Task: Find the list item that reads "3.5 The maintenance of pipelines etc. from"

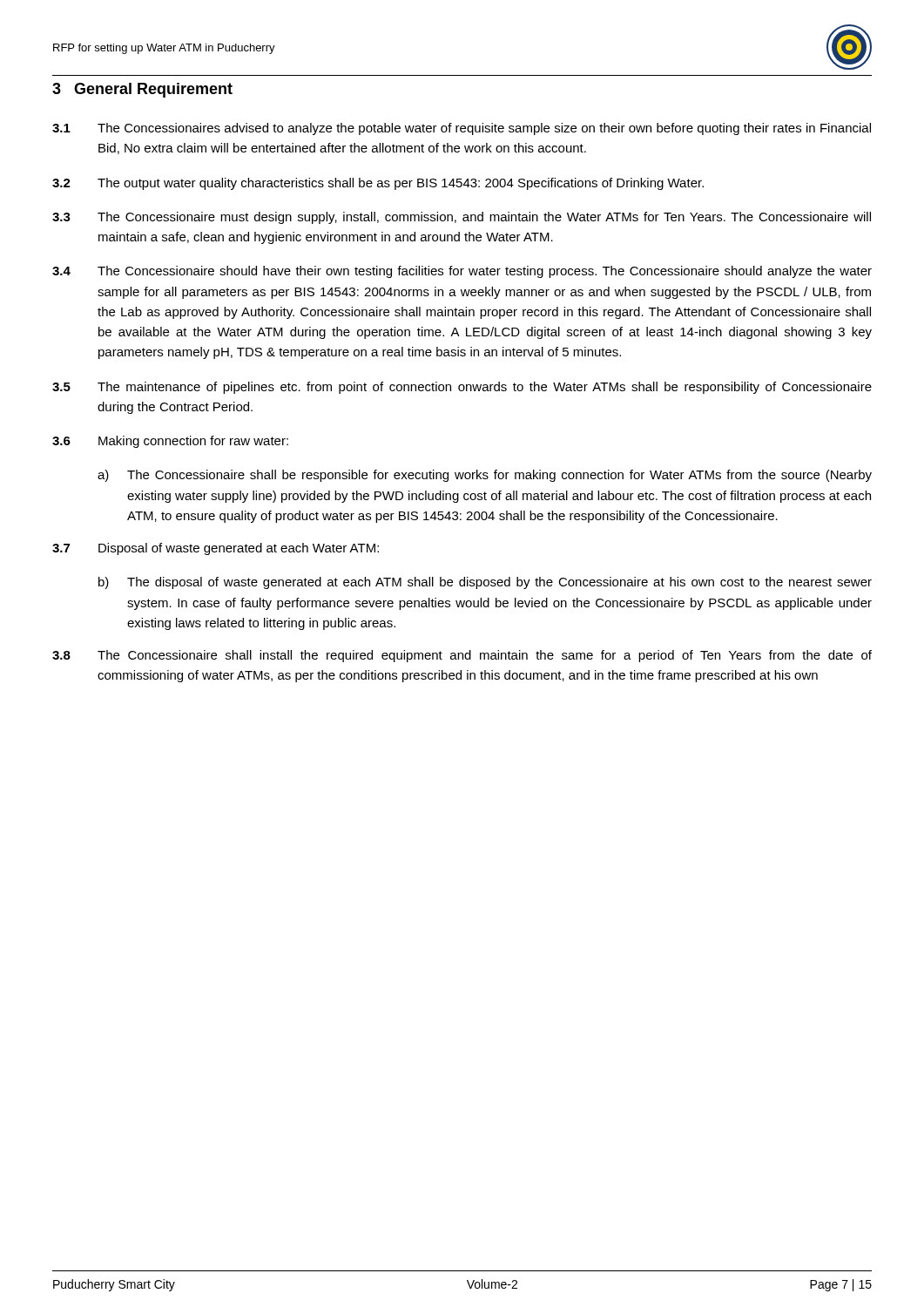Action: [x=462, y=396]
